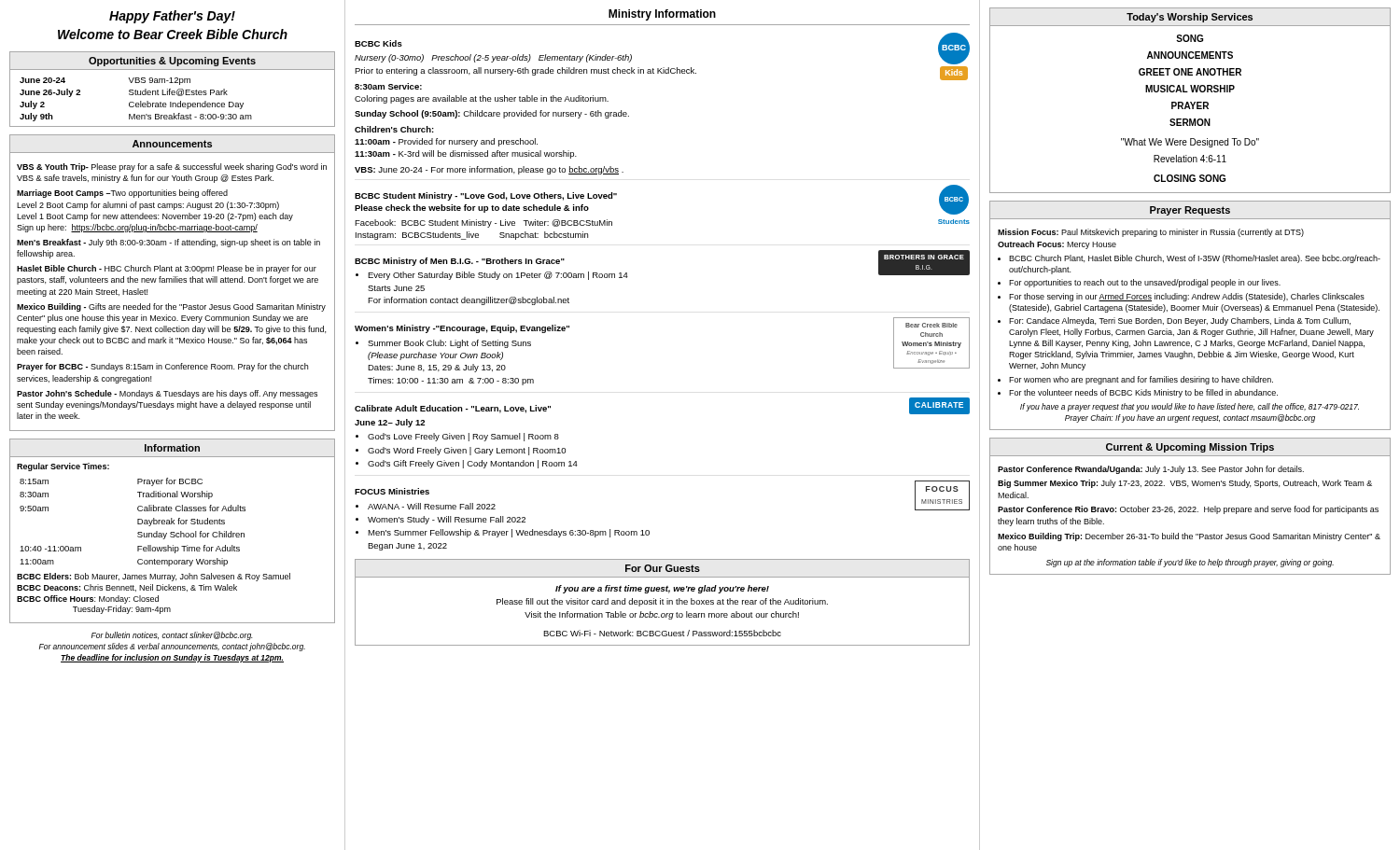
Task: Locate the text block that reads "Information Regular Service Times: 8:15amPrayer"
Action: pos(172,531)
